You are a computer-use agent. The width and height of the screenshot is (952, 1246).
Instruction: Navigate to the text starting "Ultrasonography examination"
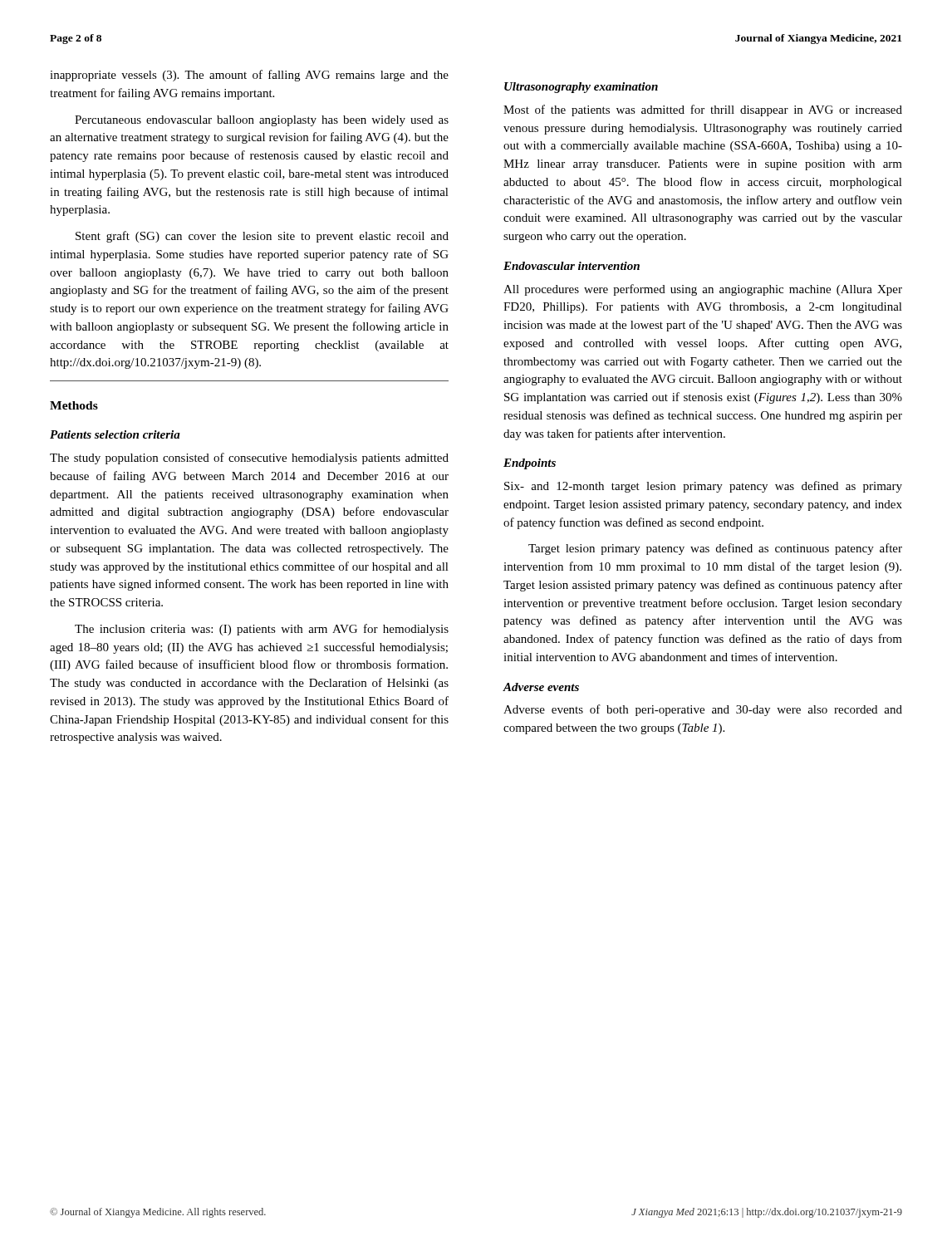click(x=581, y=86)
